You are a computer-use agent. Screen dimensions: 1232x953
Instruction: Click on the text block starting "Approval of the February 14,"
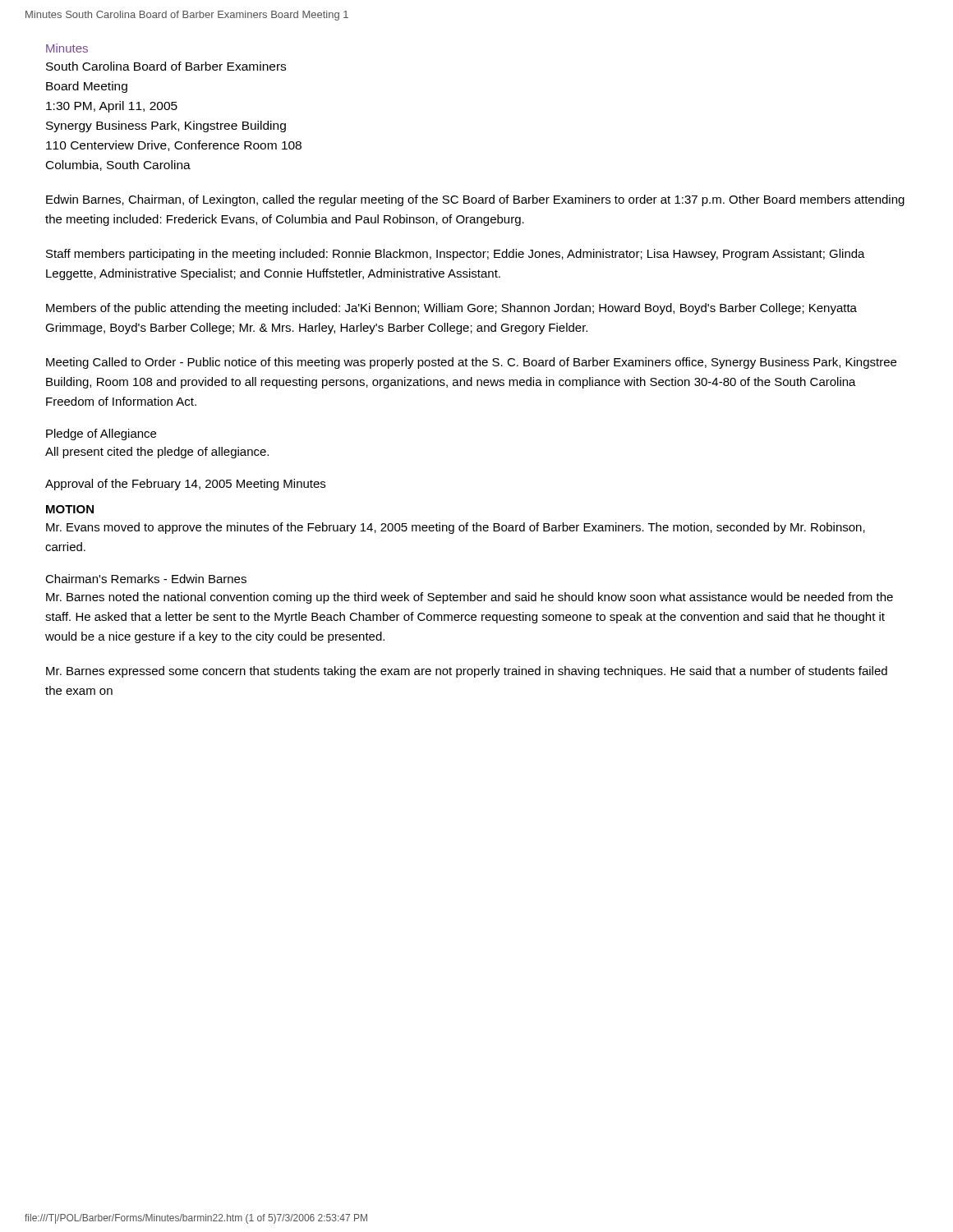pos(186,483)
